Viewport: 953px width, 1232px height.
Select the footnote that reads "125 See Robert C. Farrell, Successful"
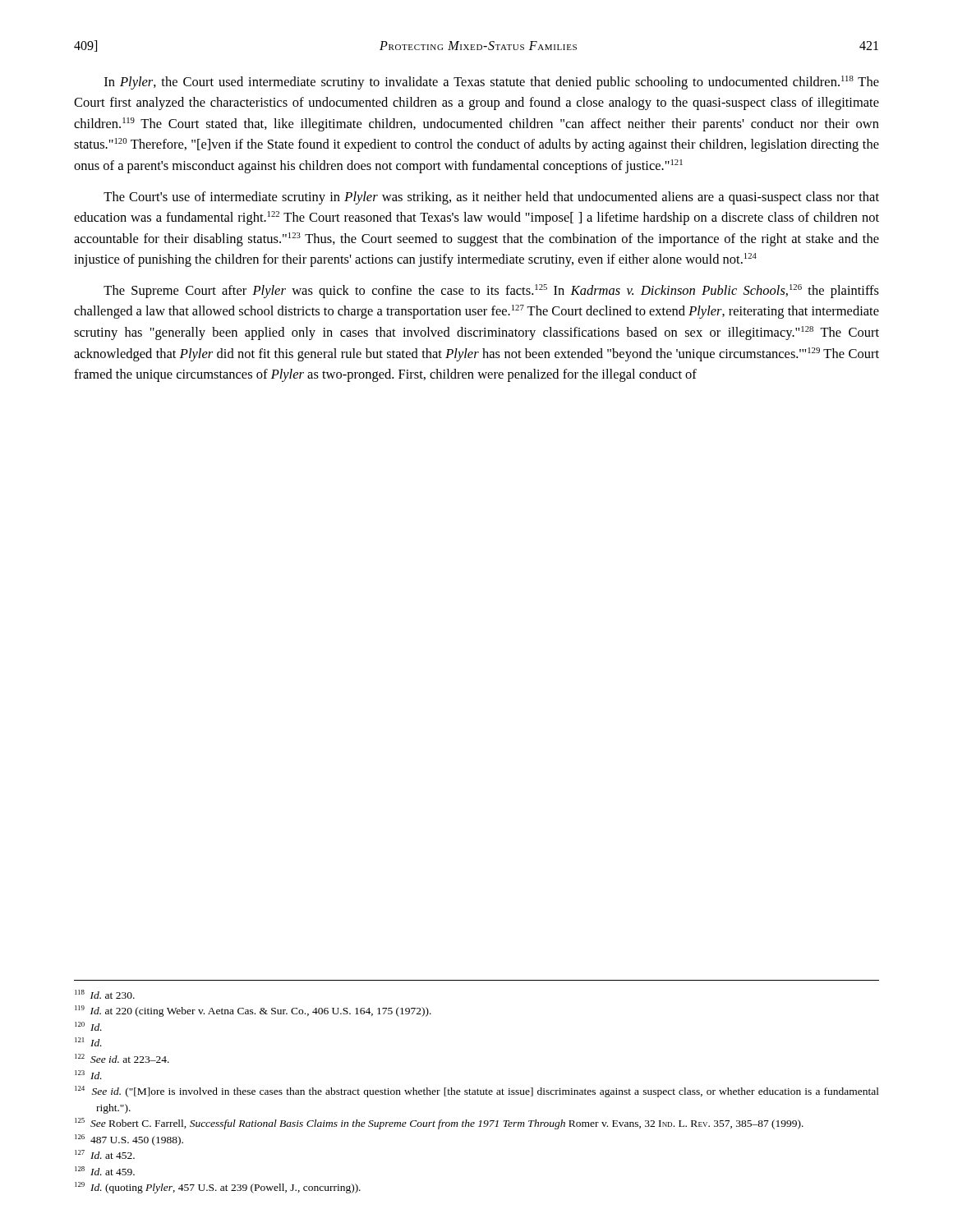(x=439, y=1123)
